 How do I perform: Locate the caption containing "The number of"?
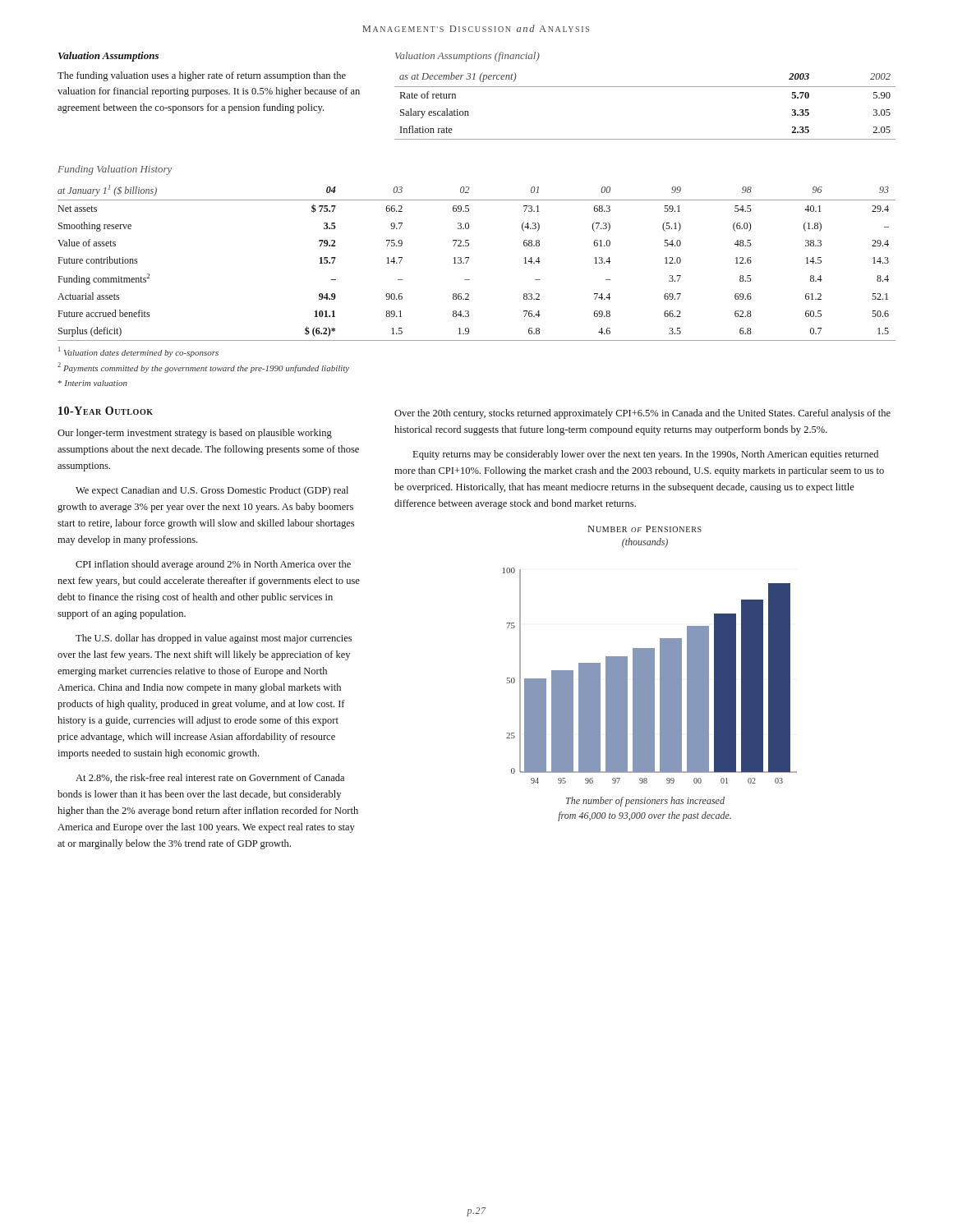(x=645, y=808)
